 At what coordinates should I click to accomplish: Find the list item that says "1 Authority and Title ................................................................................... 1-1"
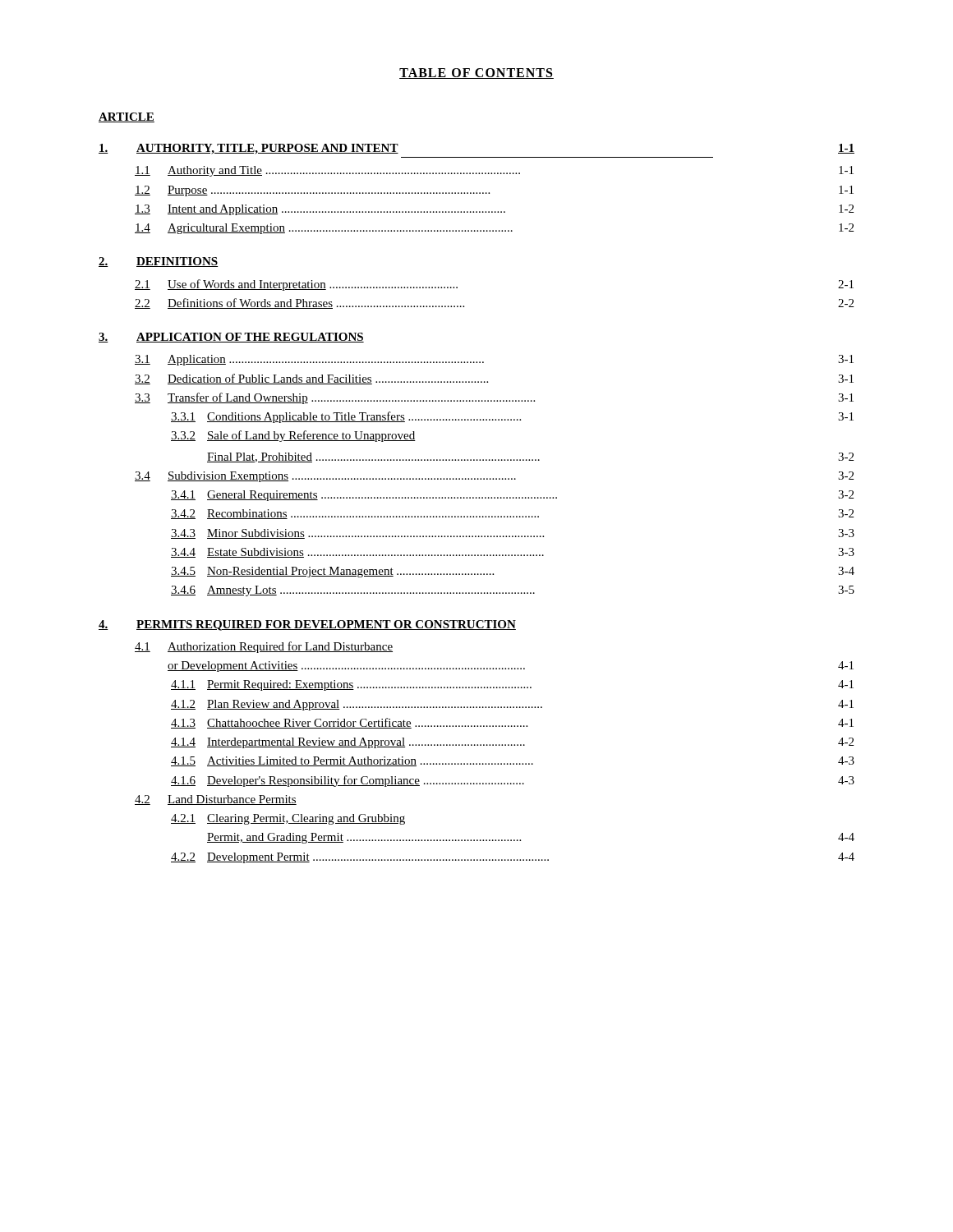[495, 171]
